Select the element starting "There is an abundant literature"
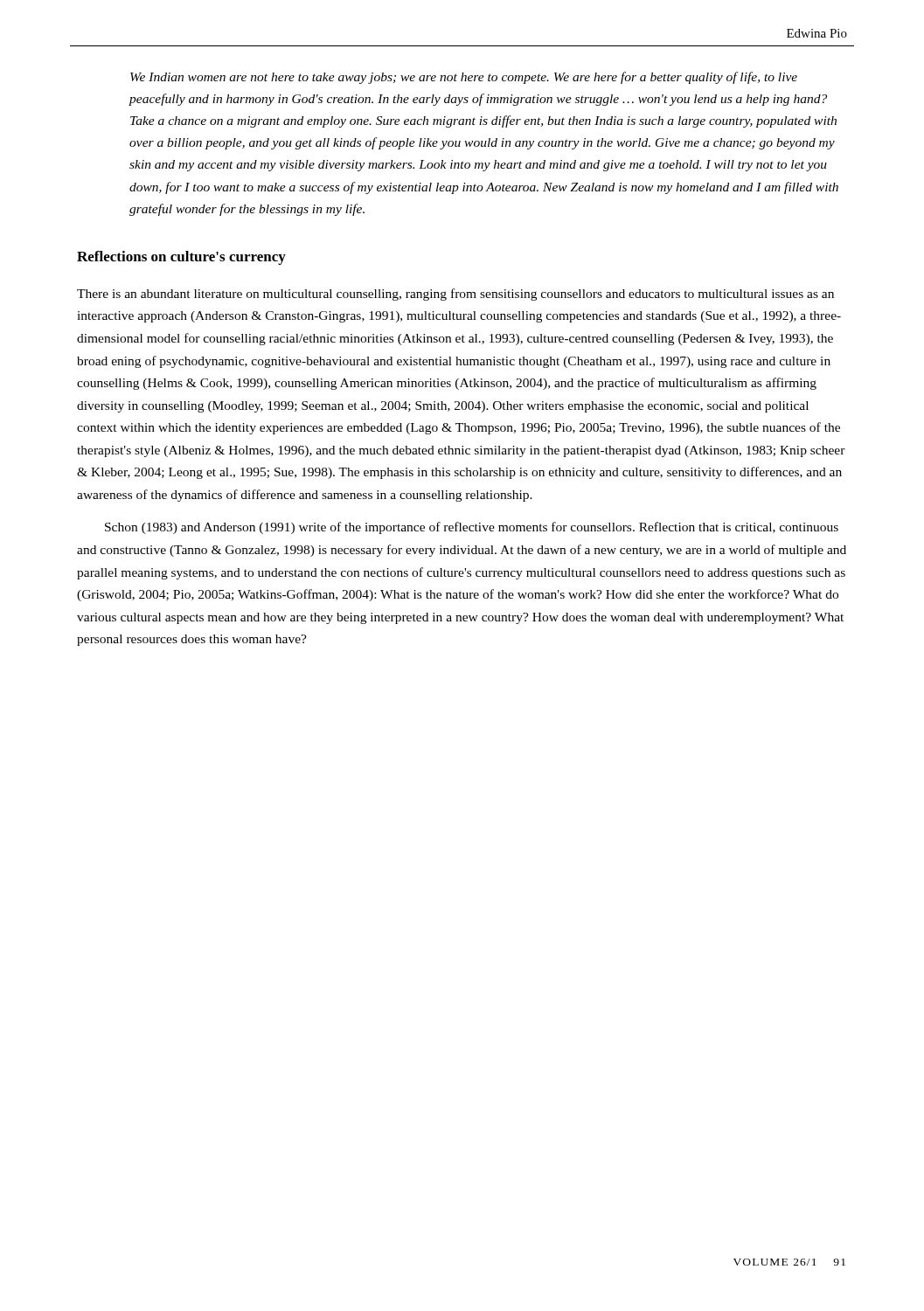Viewport: 924px width, 1311px height. click(462, 466)
